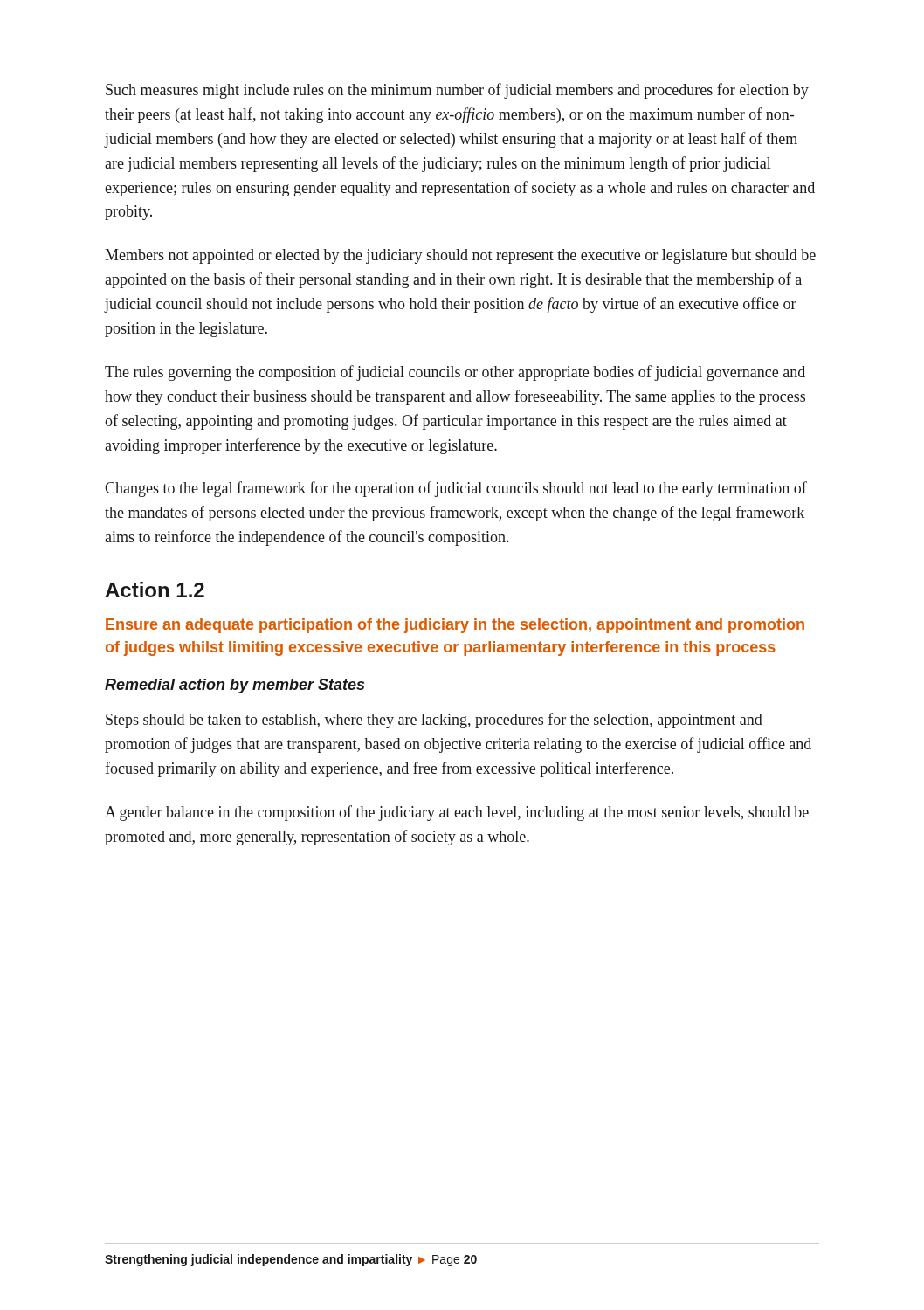
Task: Select the text block containing "Changes to the legal framework for the operation"
Action: [x=462, y=514]
